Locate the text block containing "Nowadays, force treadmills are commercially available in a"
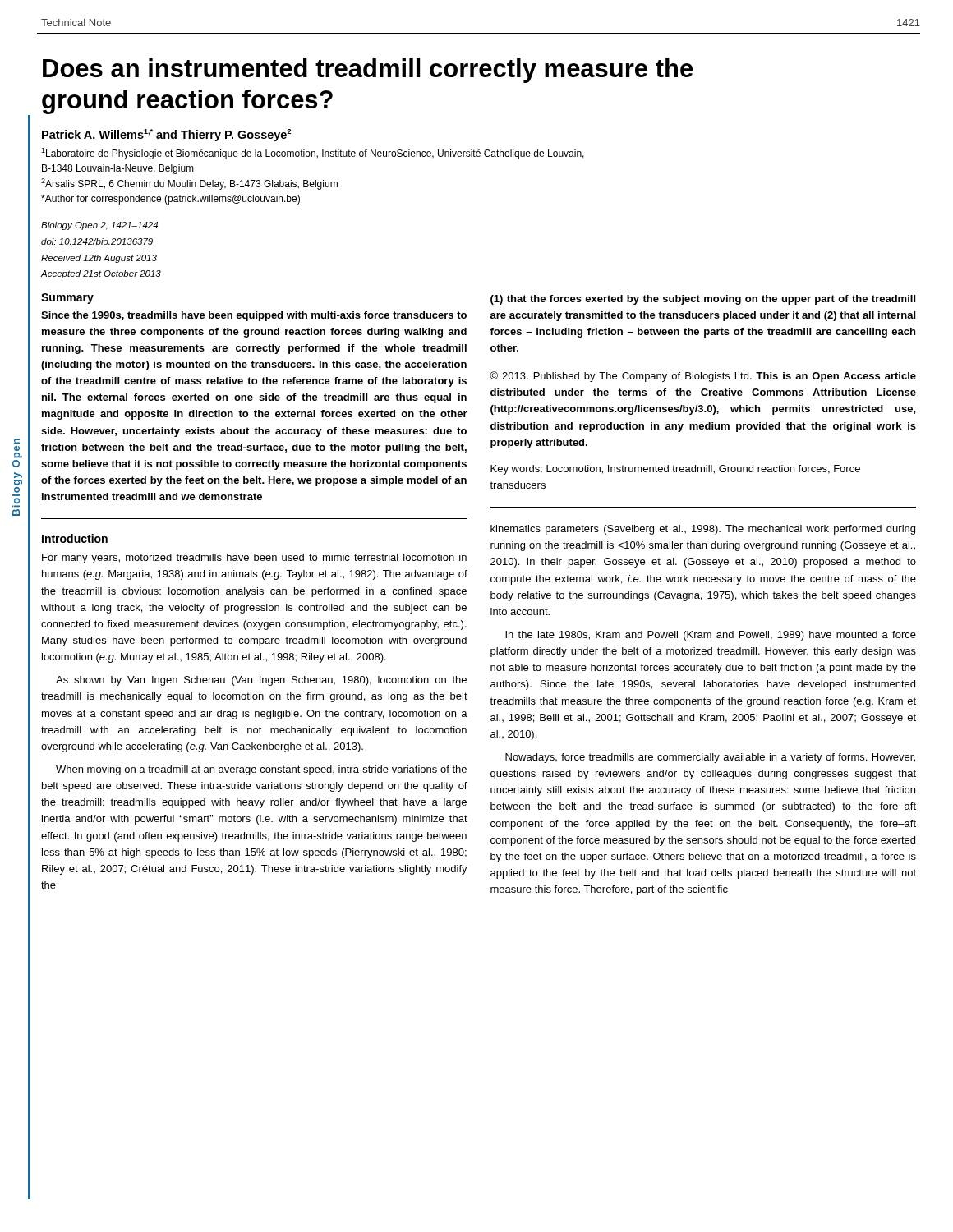Screen dimensions: 1232x953 703,823
